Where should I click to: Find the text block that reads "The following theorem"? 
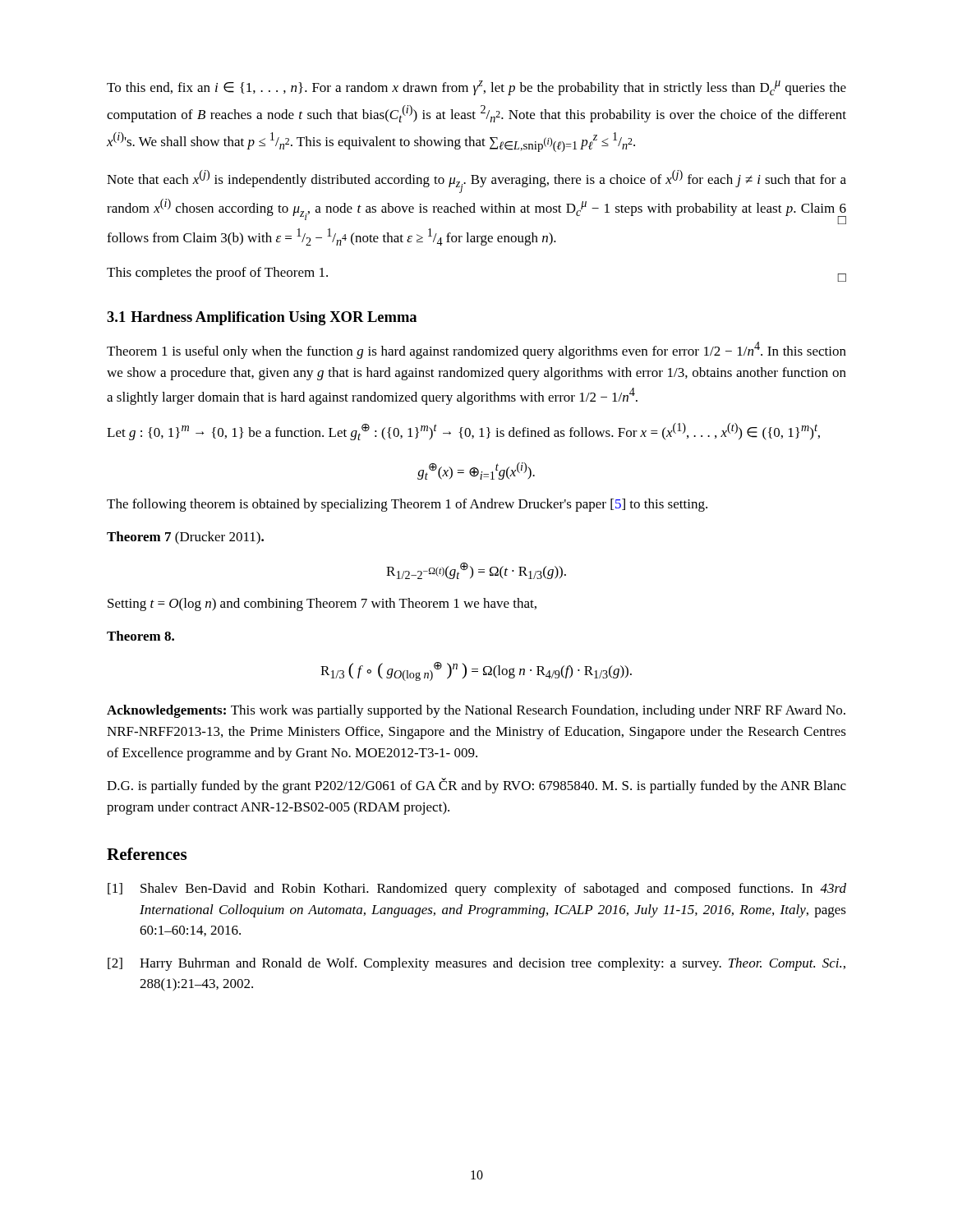pos(476,505)
